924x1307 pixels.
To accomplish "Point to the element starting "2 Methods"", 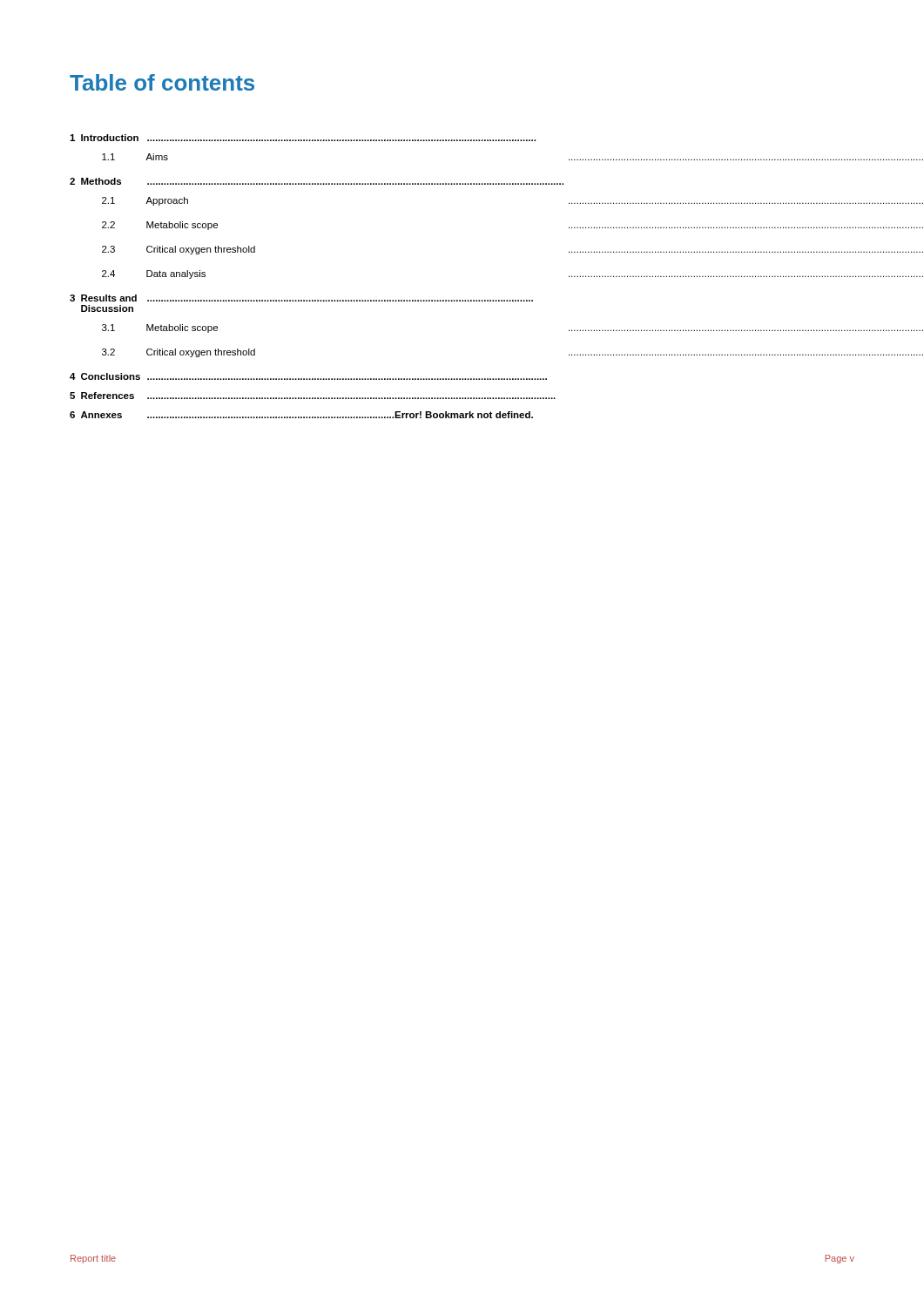I will pyautogui.click(x=497, y=181).
